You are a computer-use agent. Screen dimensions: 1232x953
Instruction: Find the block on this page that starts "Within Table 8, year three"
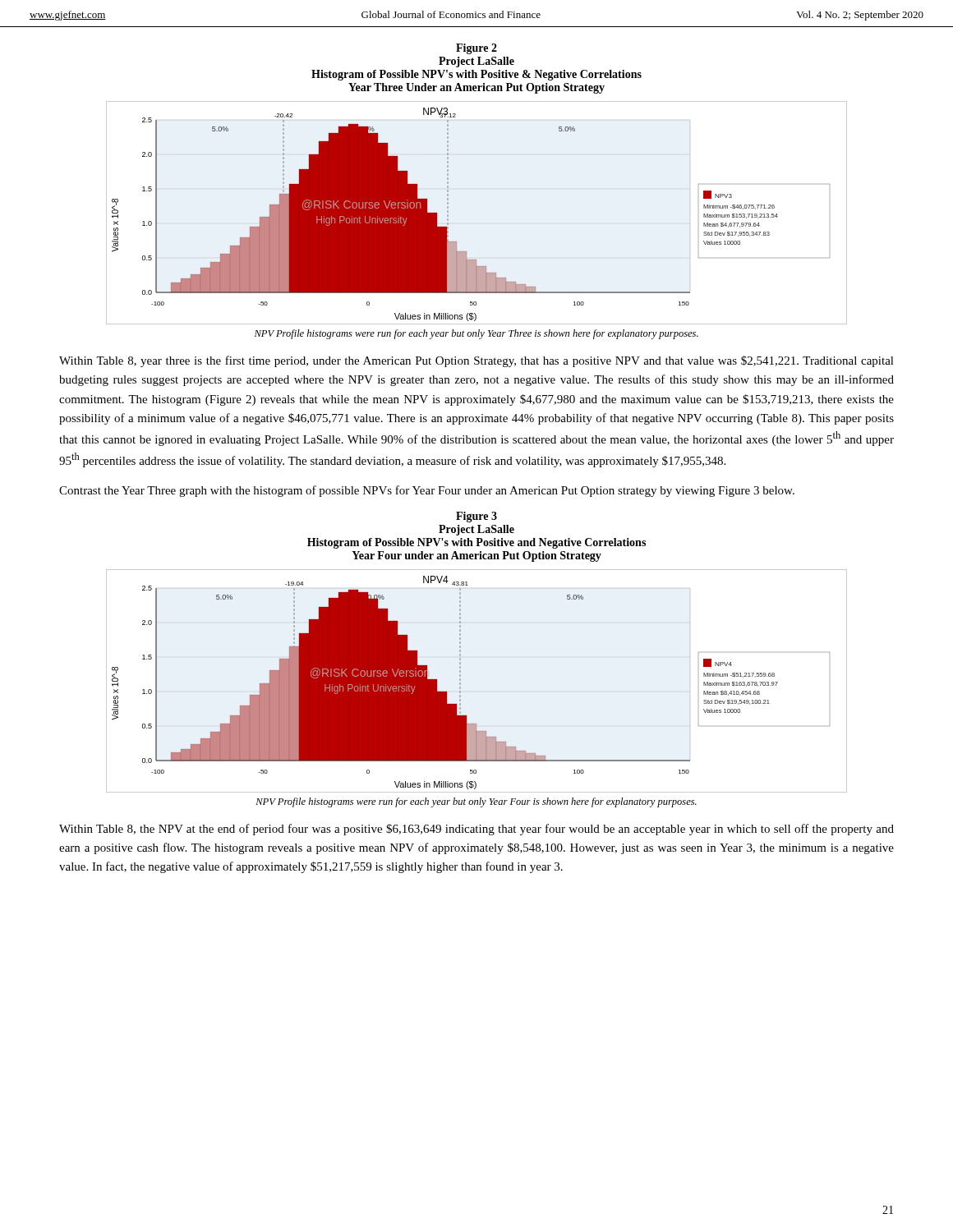click(x=476, y=411)
